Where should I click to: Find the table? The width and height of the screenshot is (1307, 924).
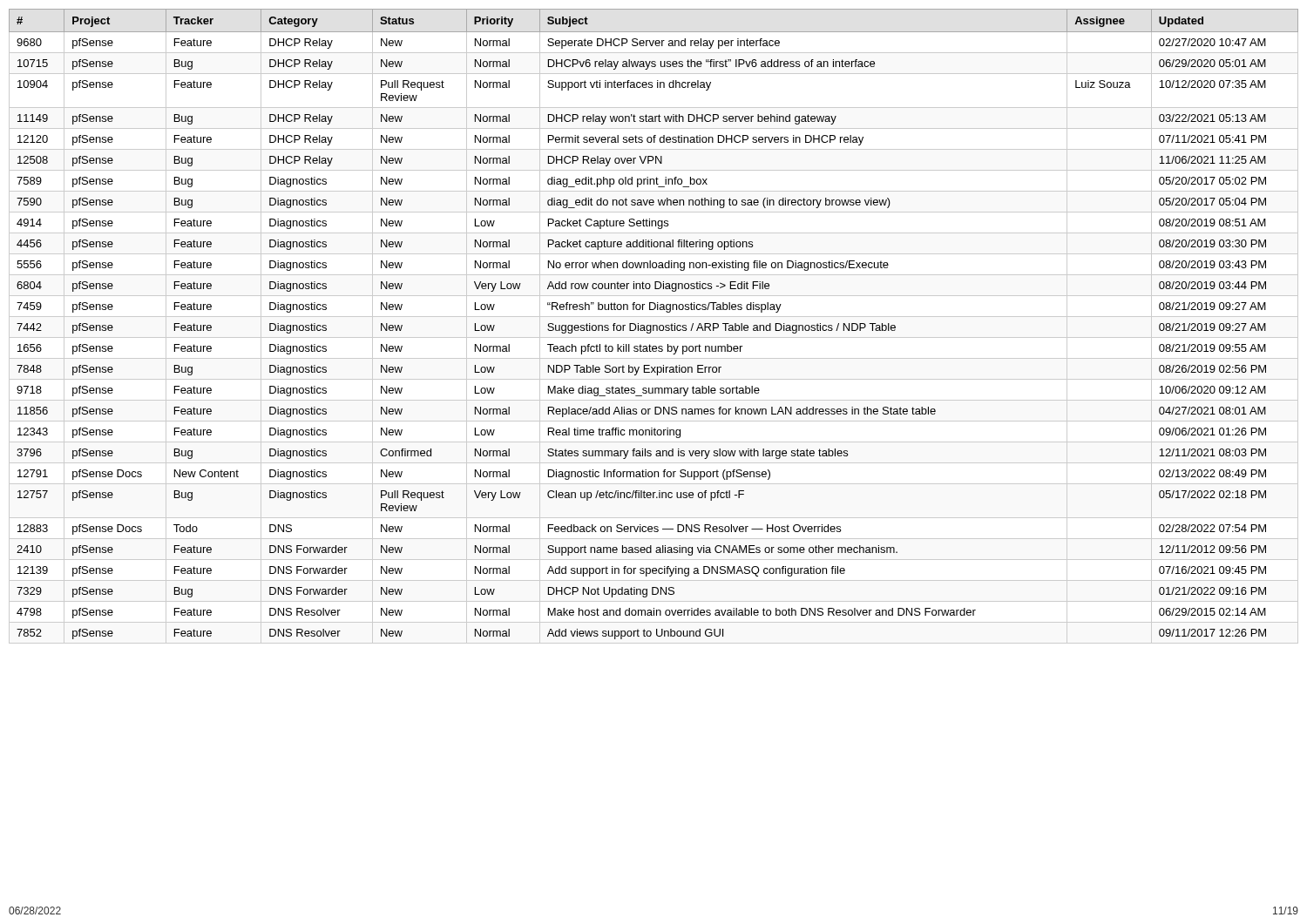pyautogui.click(x=654, y=326)
